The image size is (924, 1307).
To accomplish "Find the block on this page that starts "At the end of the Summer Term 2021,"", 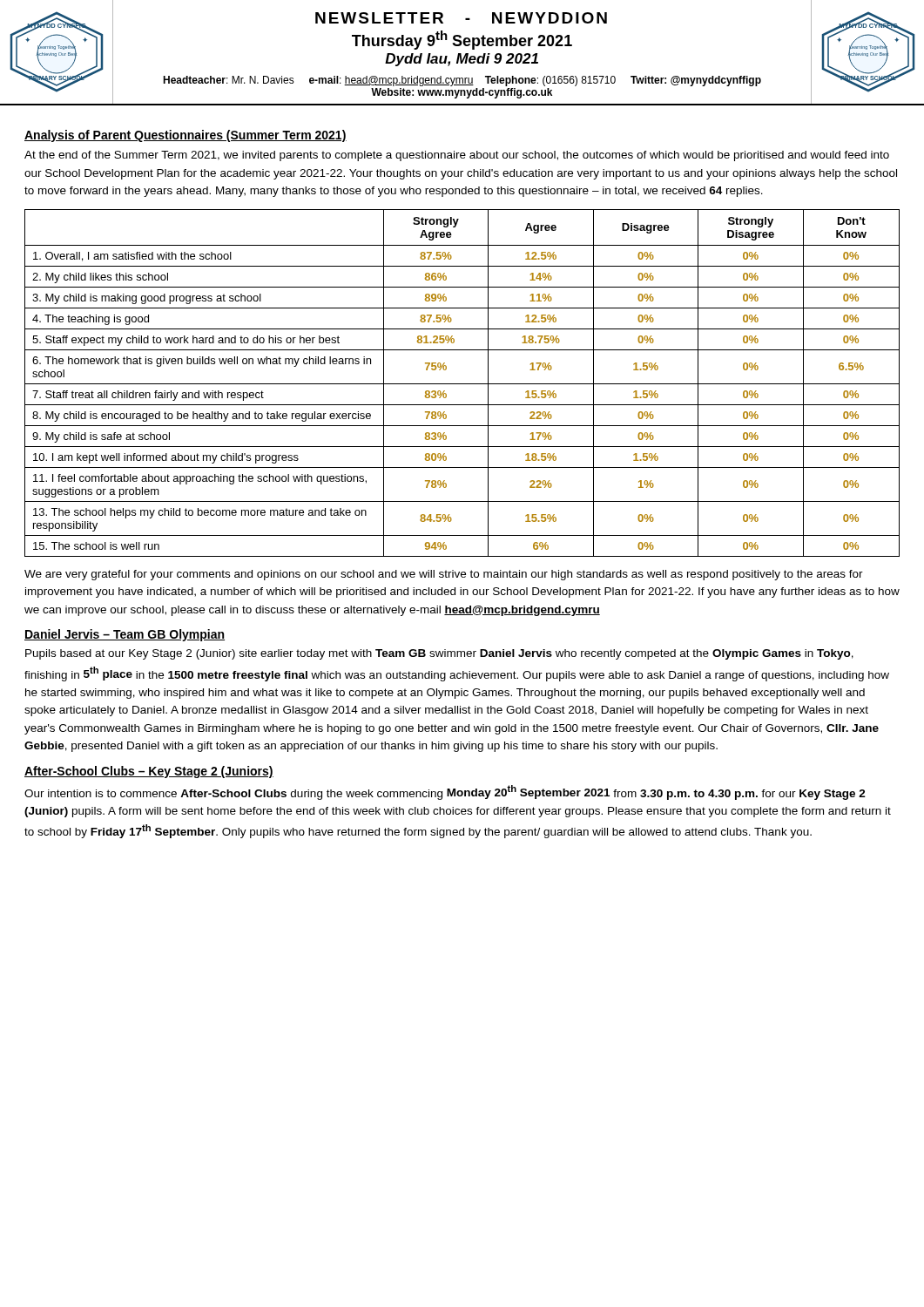I will tap(461, 173).
